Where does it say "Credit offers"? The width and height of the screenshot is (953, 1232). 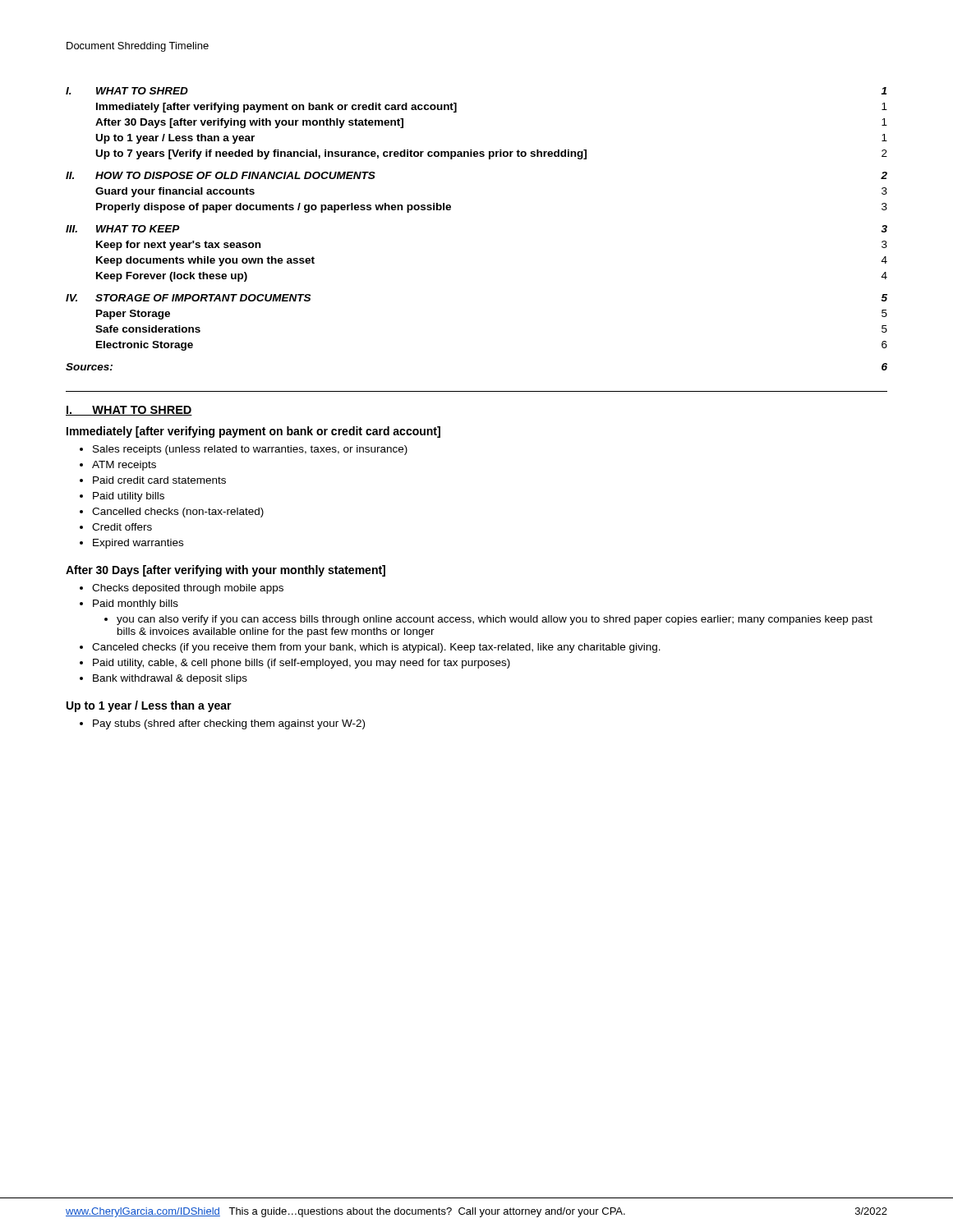[122, 527]
